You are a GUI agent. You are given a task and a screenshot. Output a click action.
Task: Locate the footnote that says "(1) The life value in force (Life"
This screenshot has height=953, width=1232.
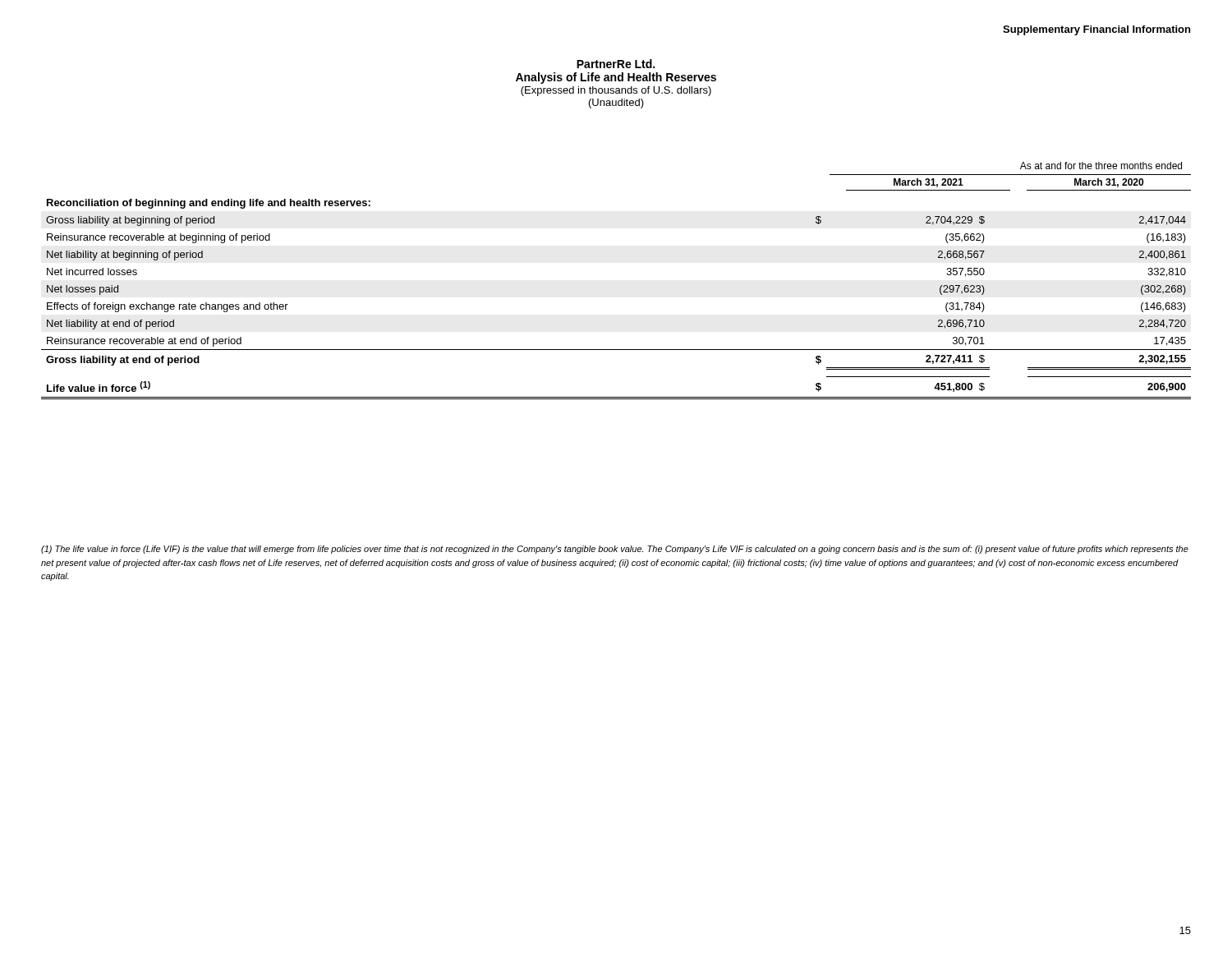point(615,562)
